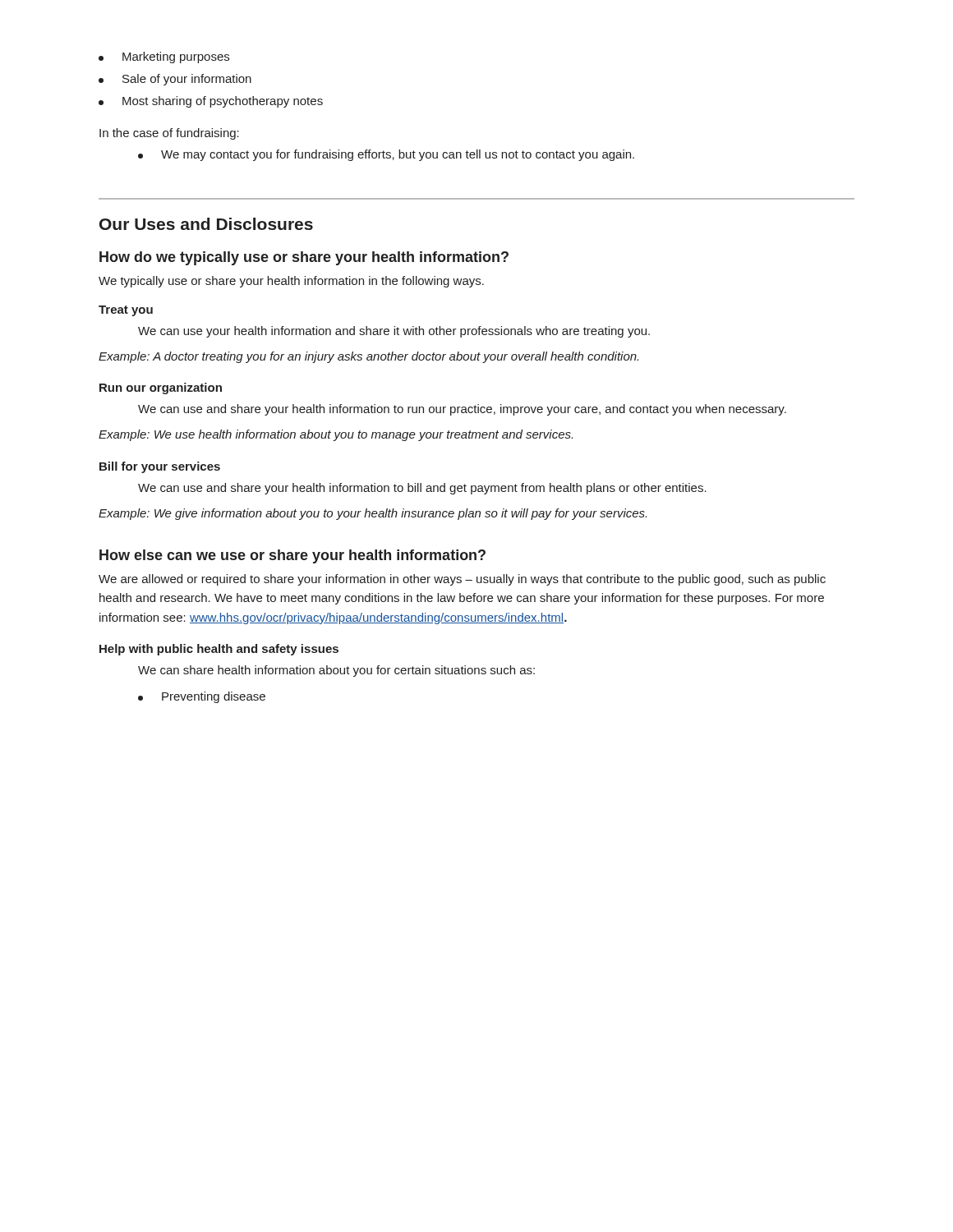Locate the text starting "Sale of your information"
This screenshot has width=953, height=1232.
pyautogui.click(x=175, y=81)
